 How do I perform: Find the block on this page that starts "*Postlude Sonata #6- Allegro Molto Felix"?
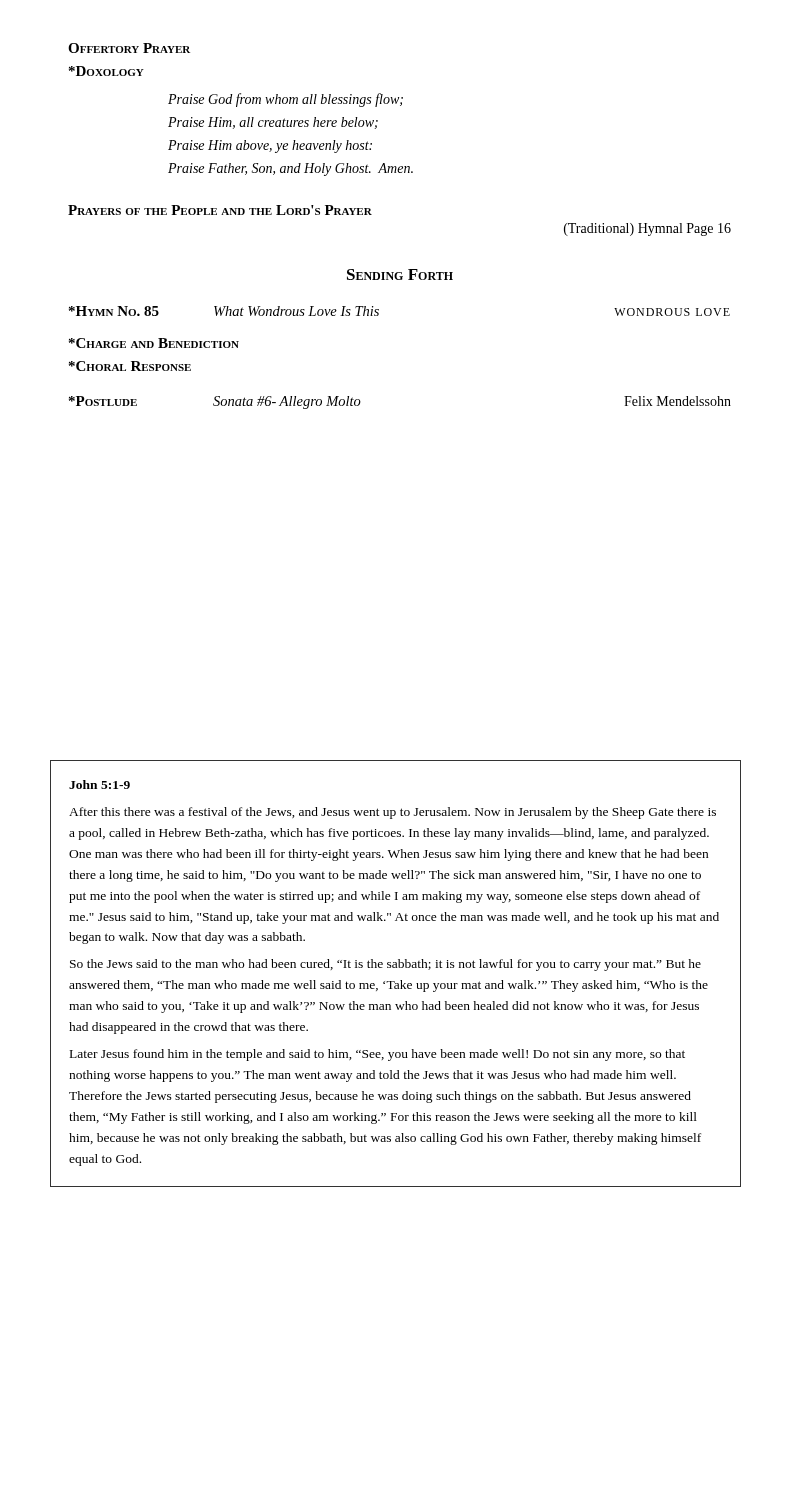point(116,402)
